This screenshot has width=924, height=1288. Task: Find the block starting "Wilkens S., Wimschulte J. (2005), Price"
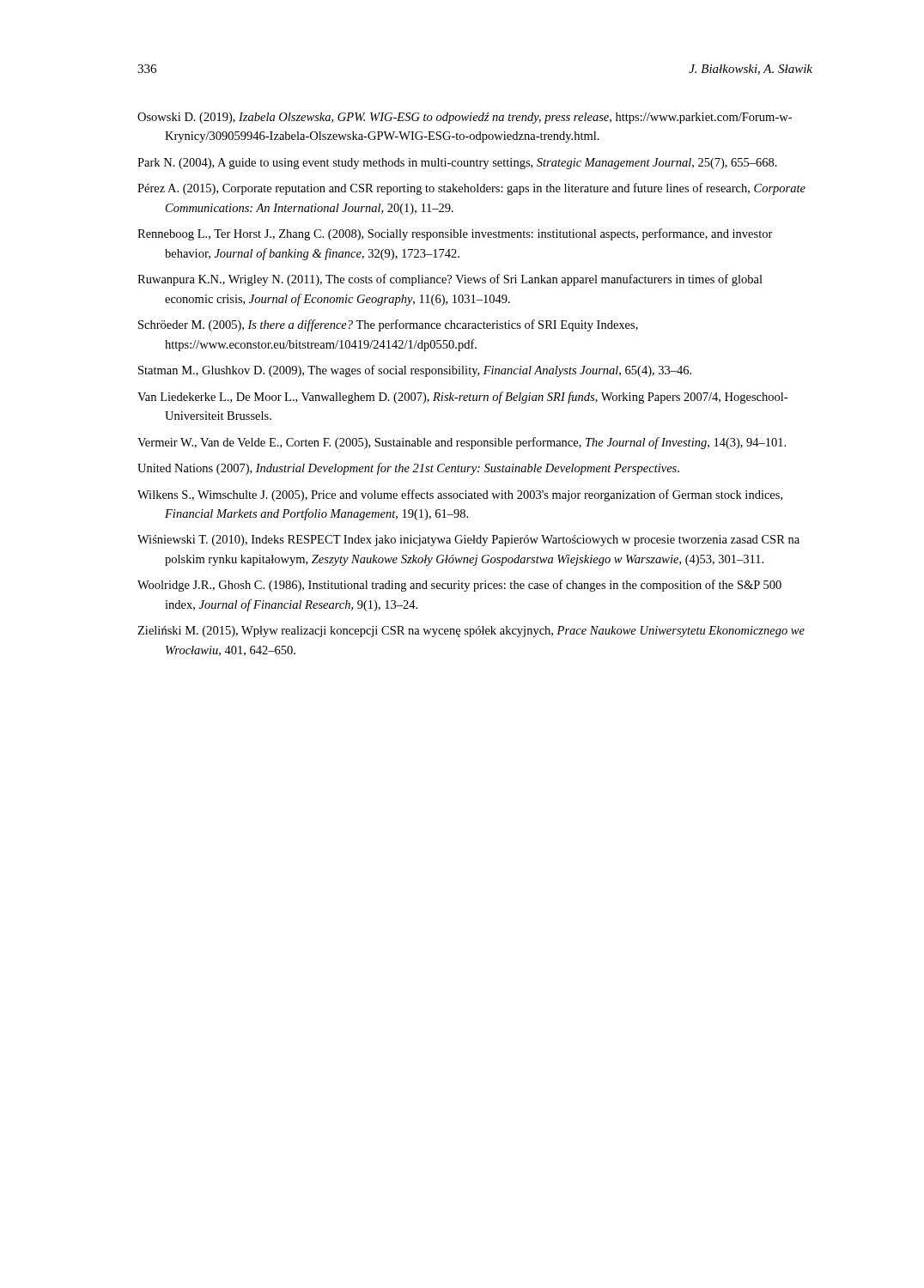click(460, 504)
